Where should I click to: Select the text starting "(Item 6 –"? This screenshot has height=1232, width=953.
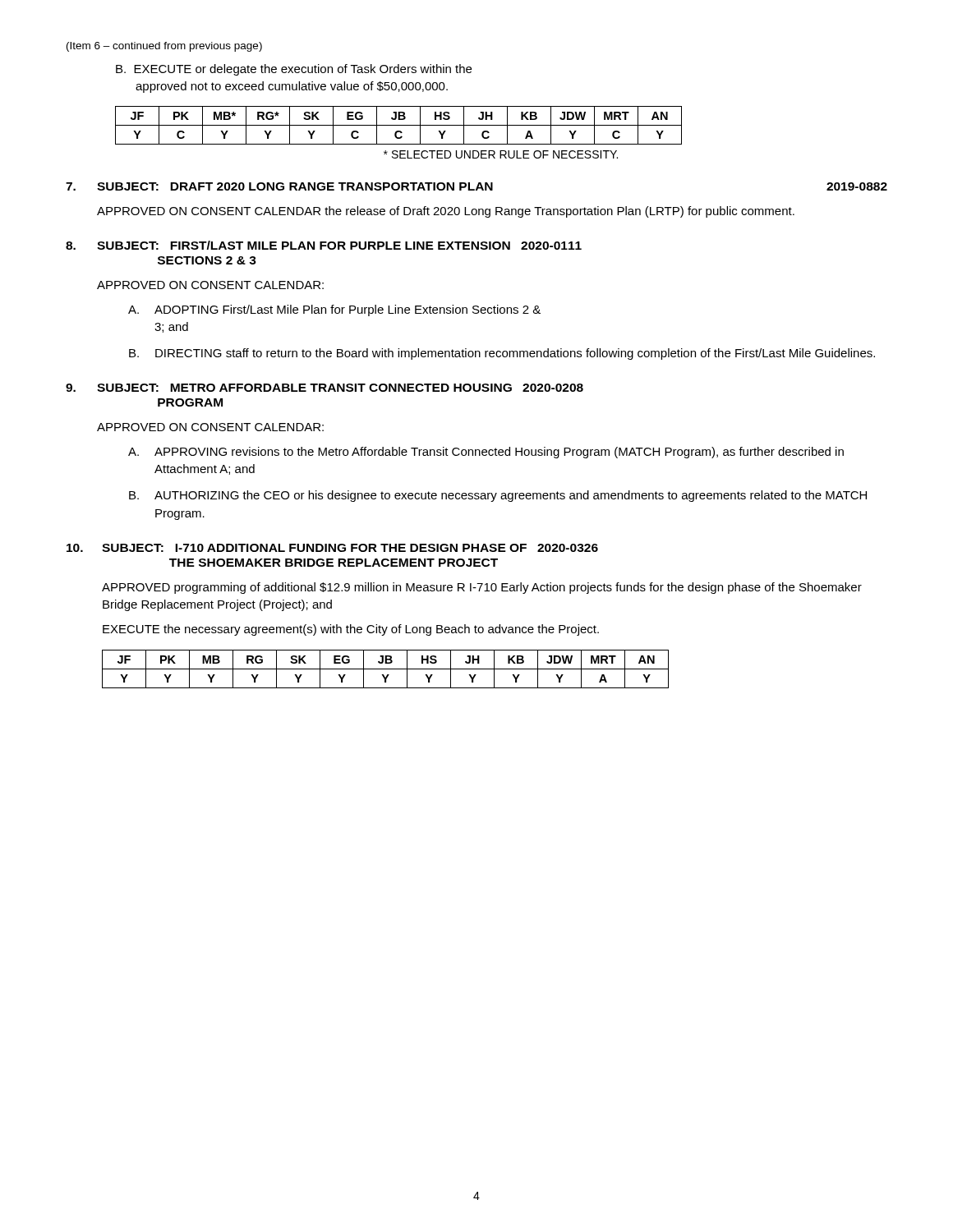[164, 46]
